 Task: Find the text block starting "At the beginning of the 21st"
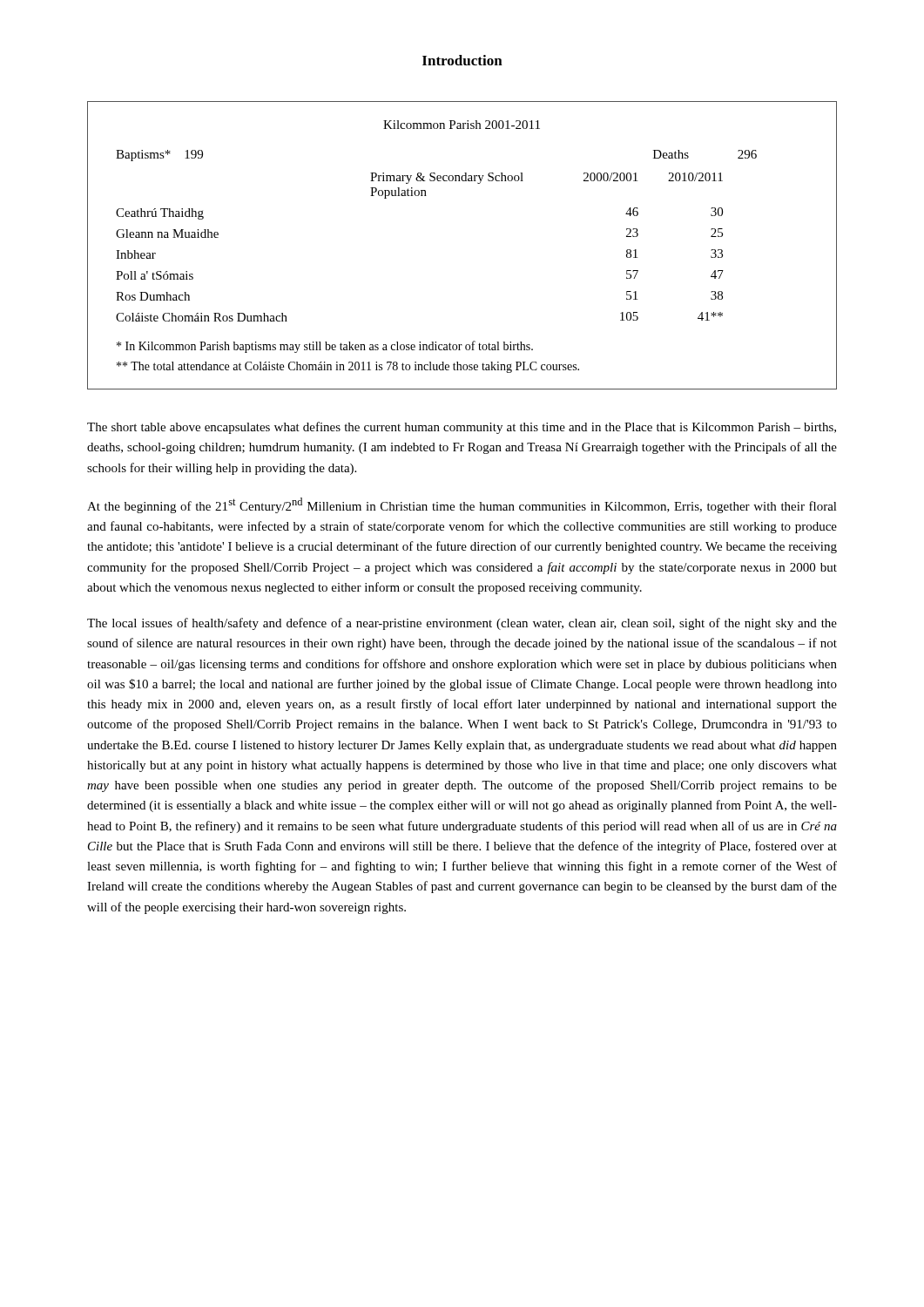pos(462,545)
